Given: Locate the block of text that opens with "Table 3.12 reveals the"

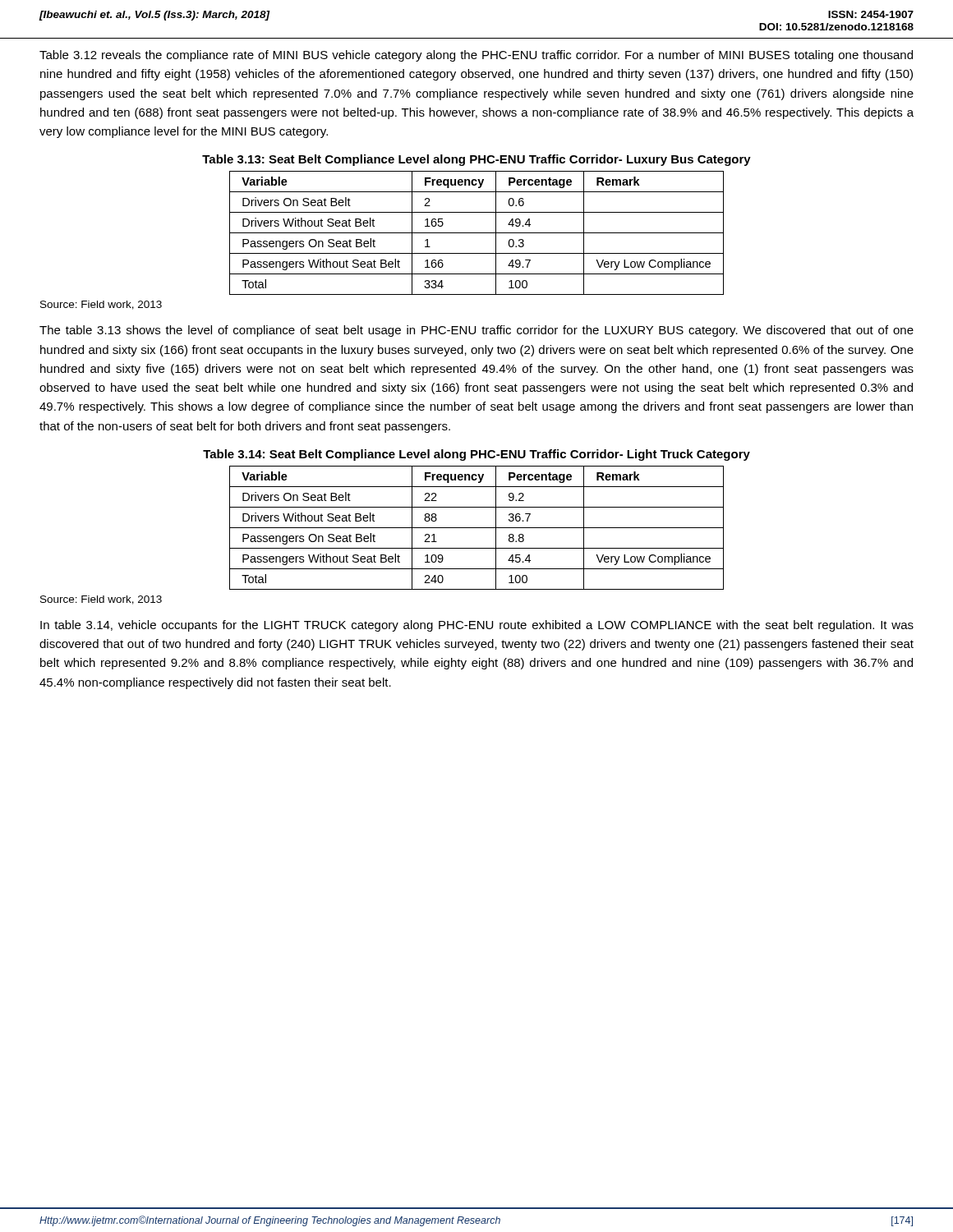Looking at the screenshot, I should click(476, 93).
